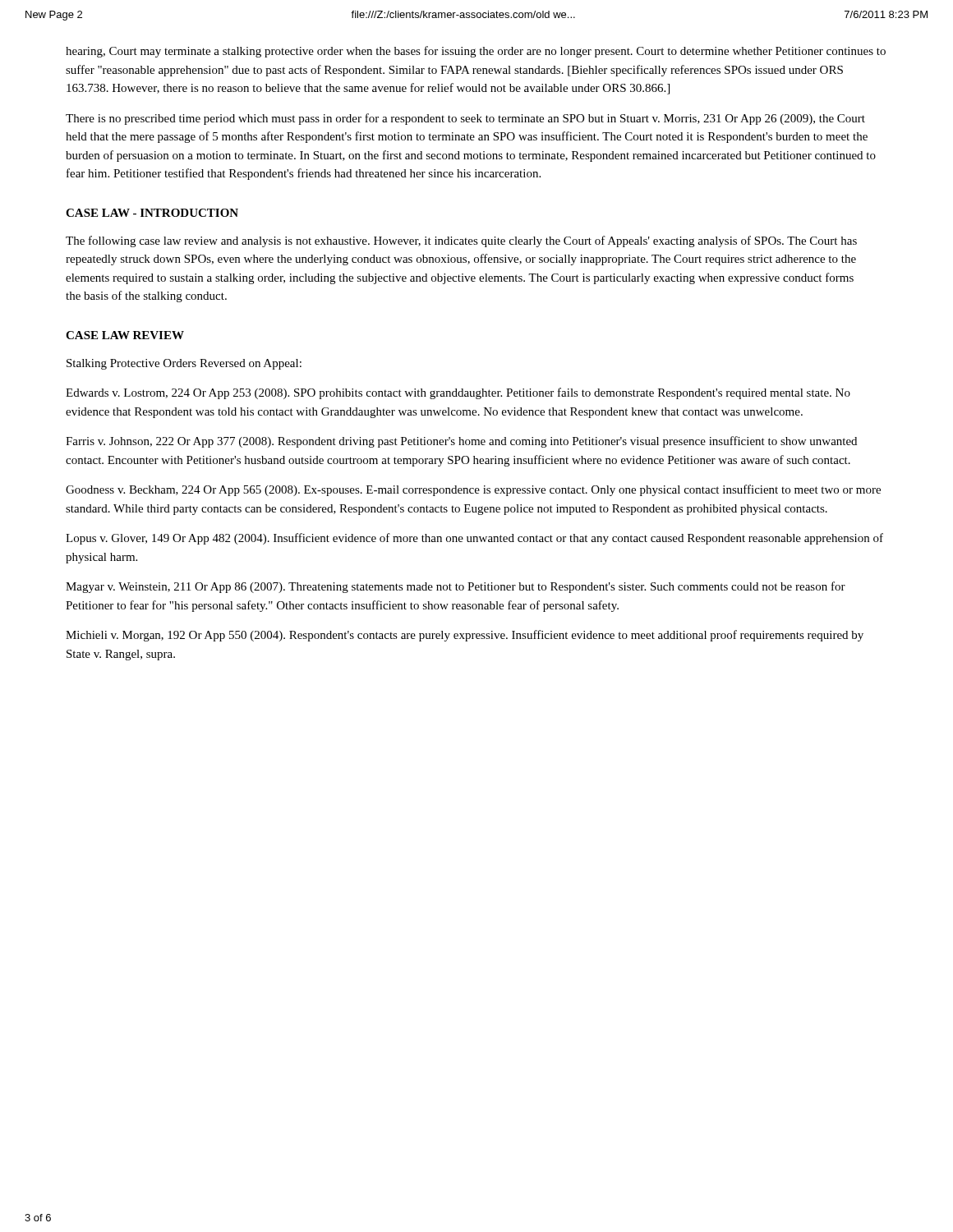This screenshot has width=953, height=1232.
Task: Find the block on this page that starts "Goodness v. Beckham, 224"
Action: coord(476,499)
